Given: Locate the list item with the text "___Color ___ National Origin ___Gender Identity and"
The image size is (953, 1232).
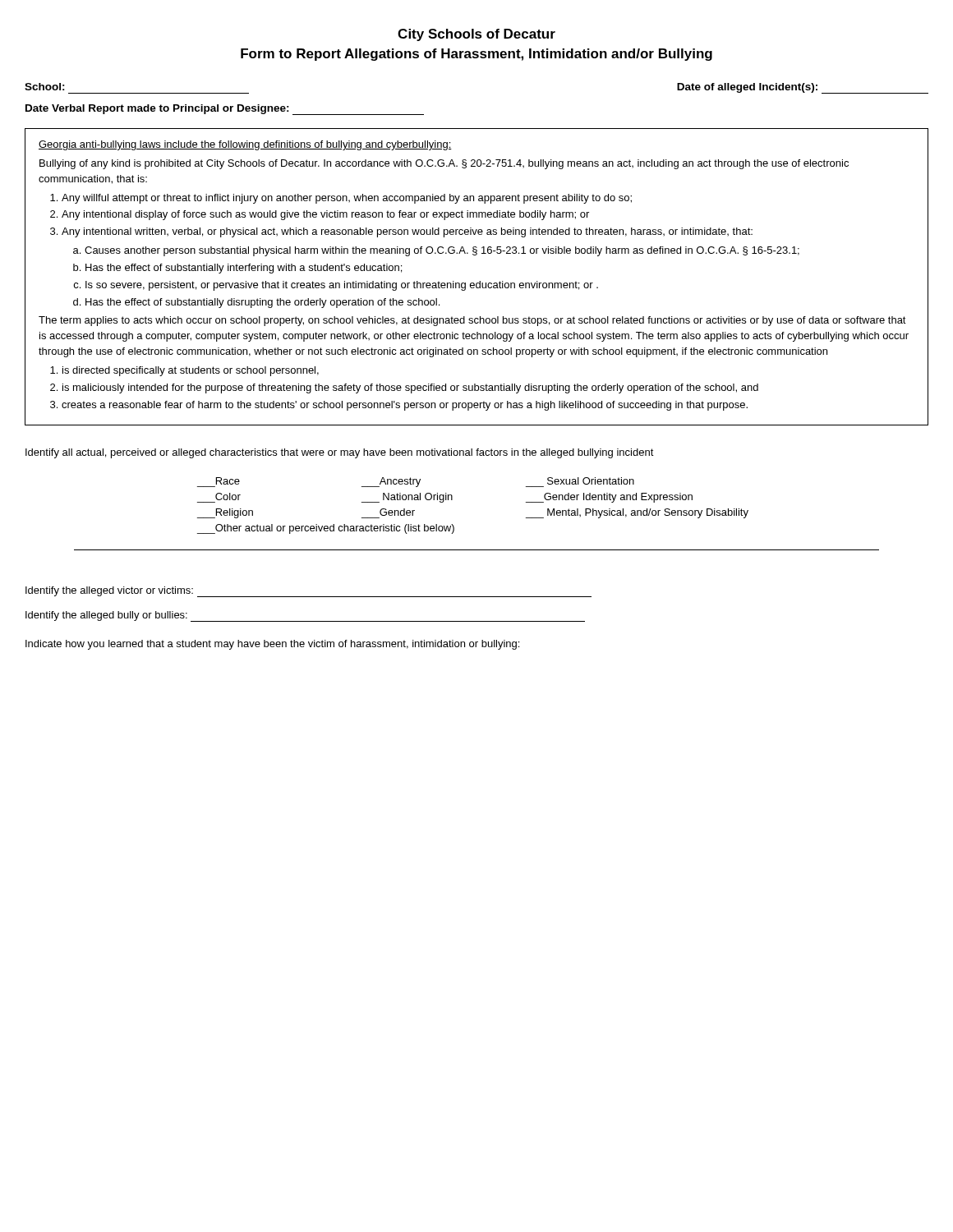Looking at the screenshot, I should 445,498.
